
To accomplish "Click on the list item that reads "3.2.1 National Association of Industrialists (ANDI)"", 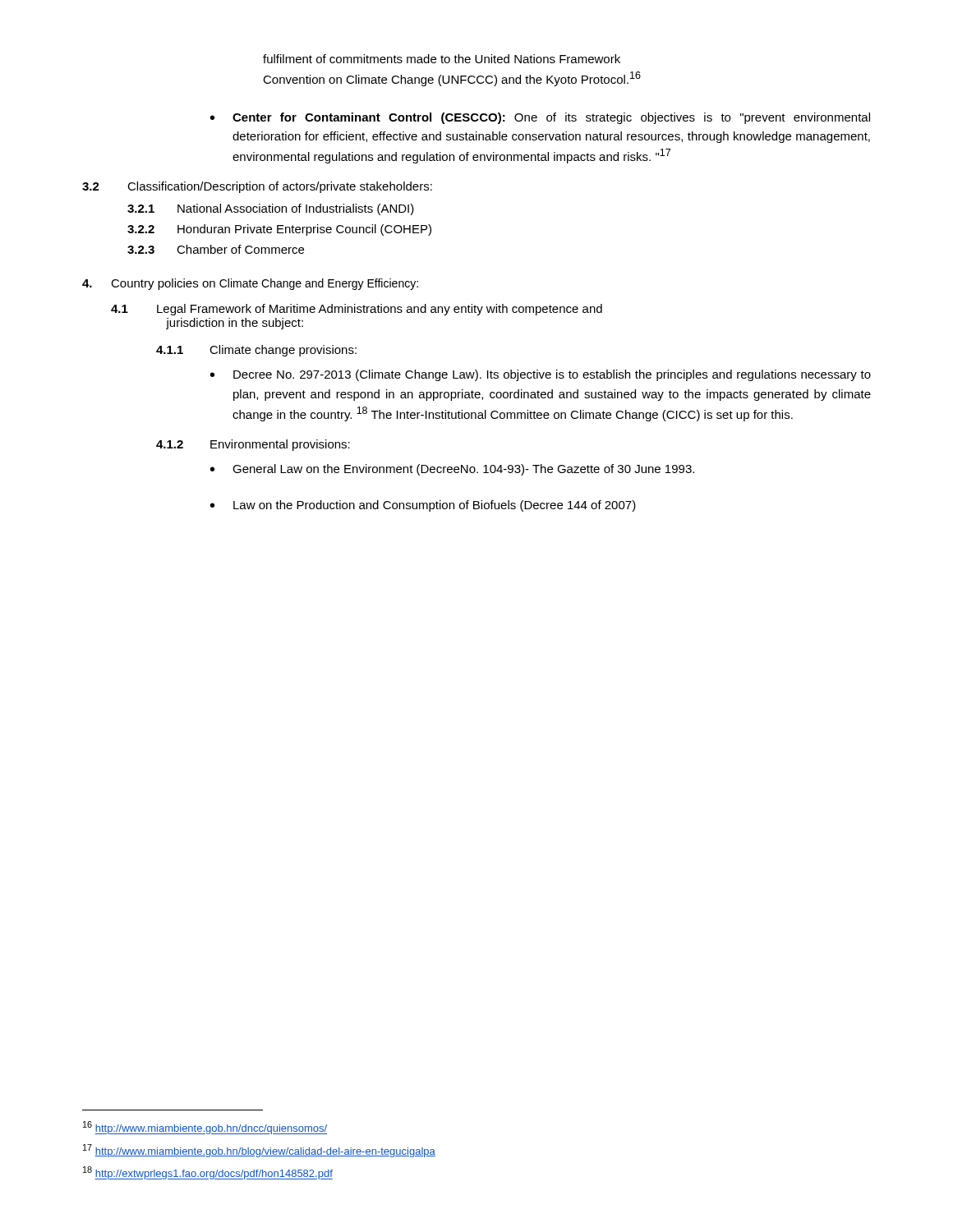I will [x=271, y=208].
